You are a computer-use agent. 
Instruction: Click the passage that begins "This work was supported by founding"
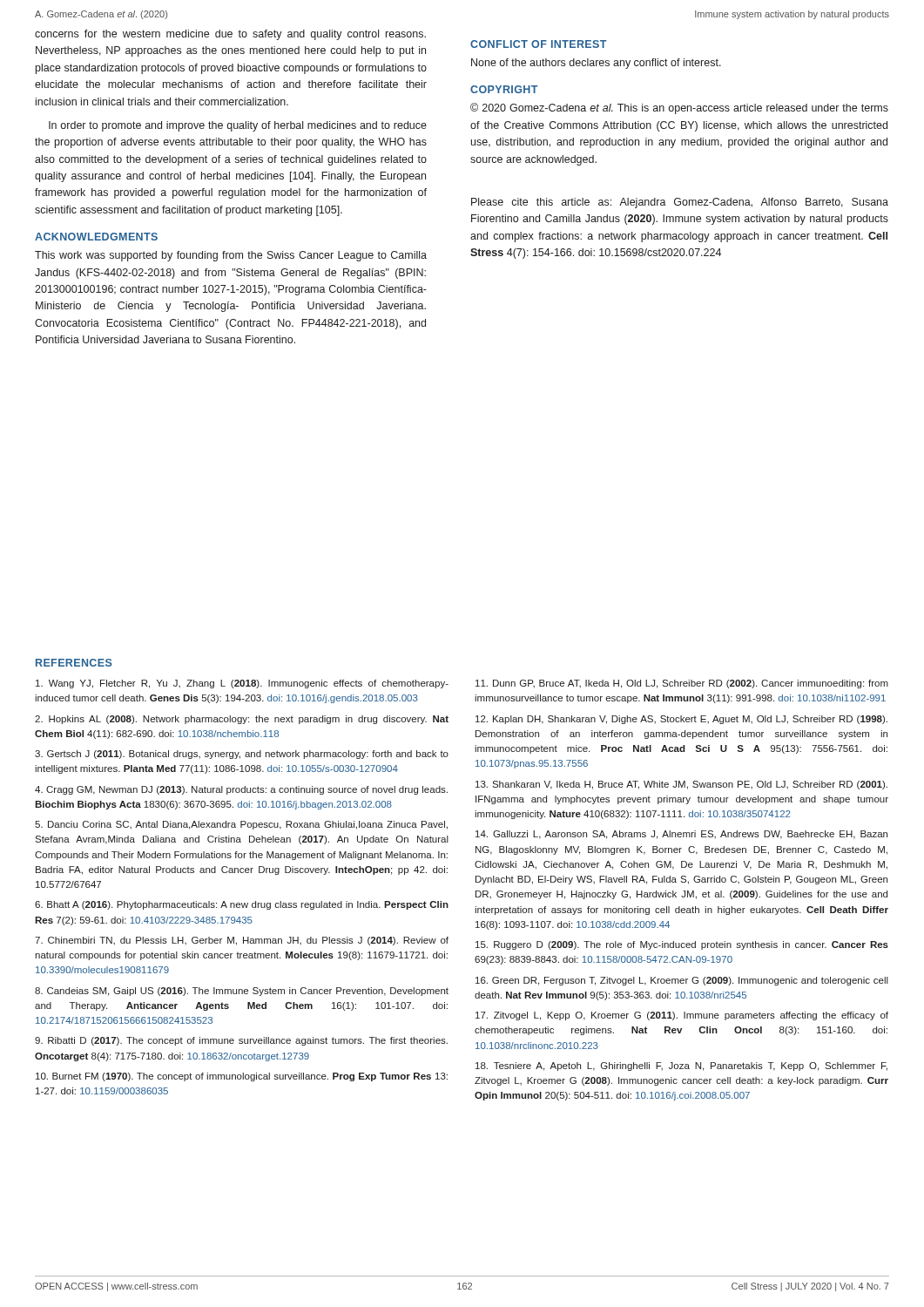pyautogui.click(x=231, y=298)
